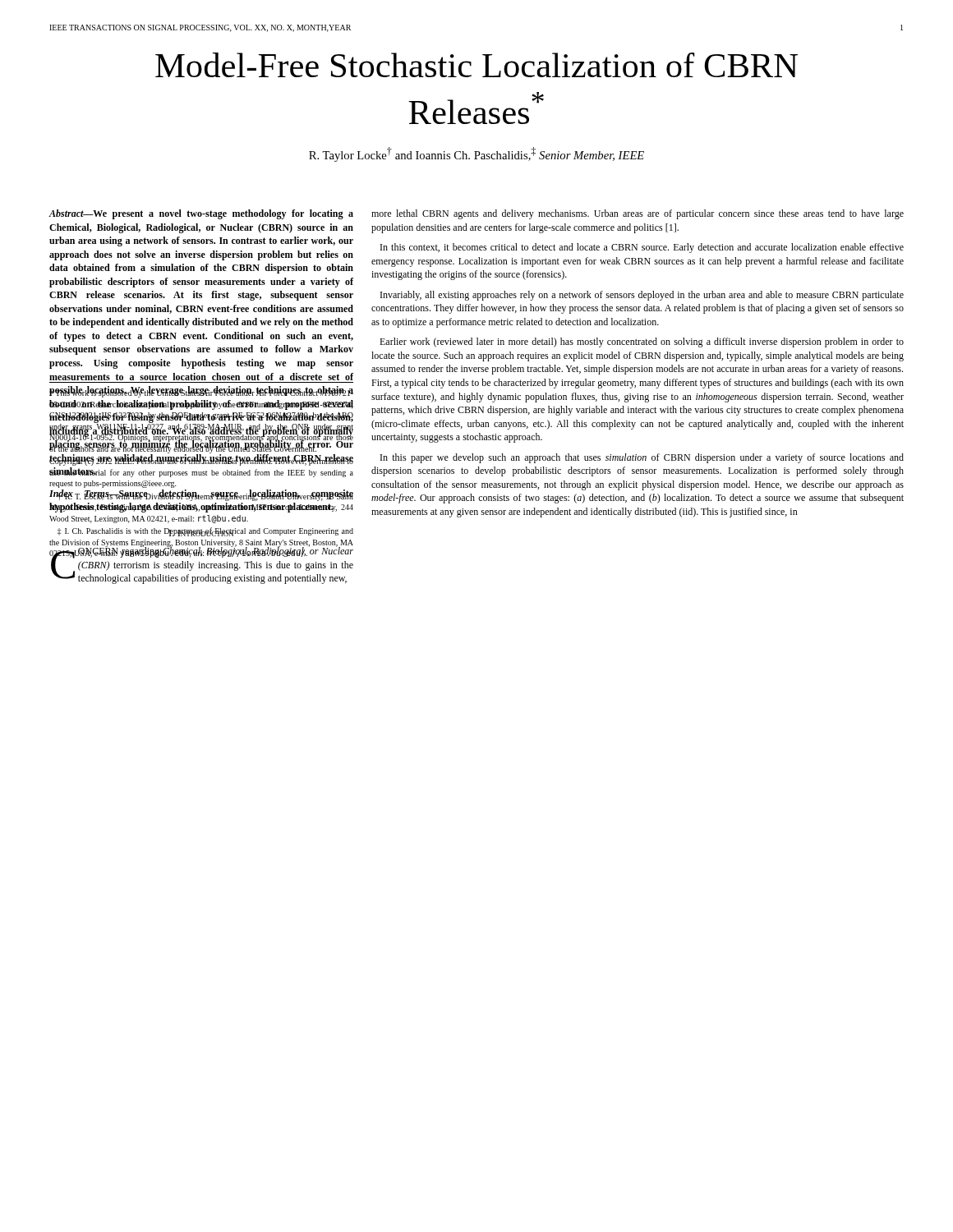Find the text block containing "CONCERN regarding Chemical, Biological, Radiological,"
The width and height of the screenshot is (953, 1232).
201,565
